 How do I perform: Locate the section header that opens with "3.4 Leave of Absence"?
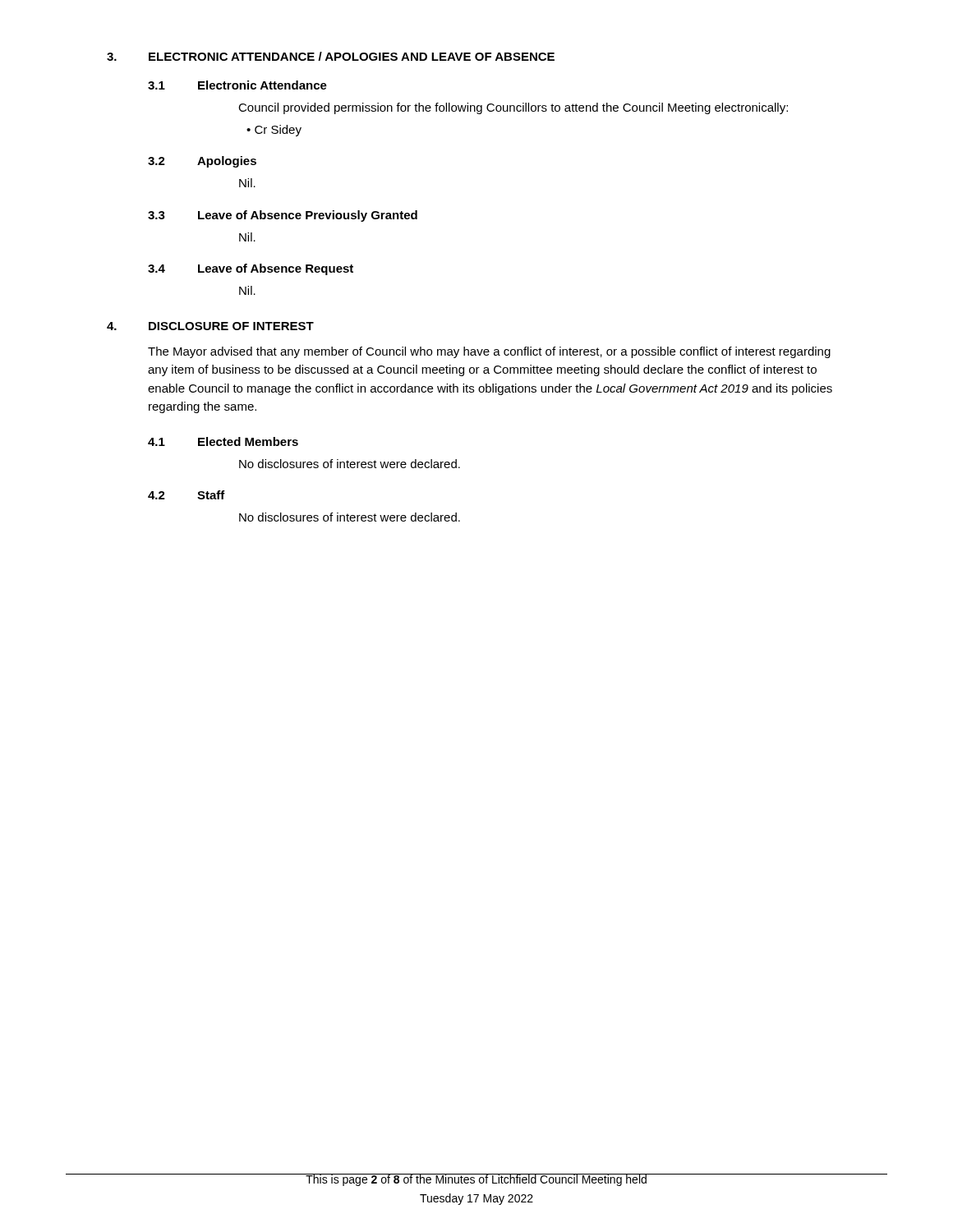(251, 268)
